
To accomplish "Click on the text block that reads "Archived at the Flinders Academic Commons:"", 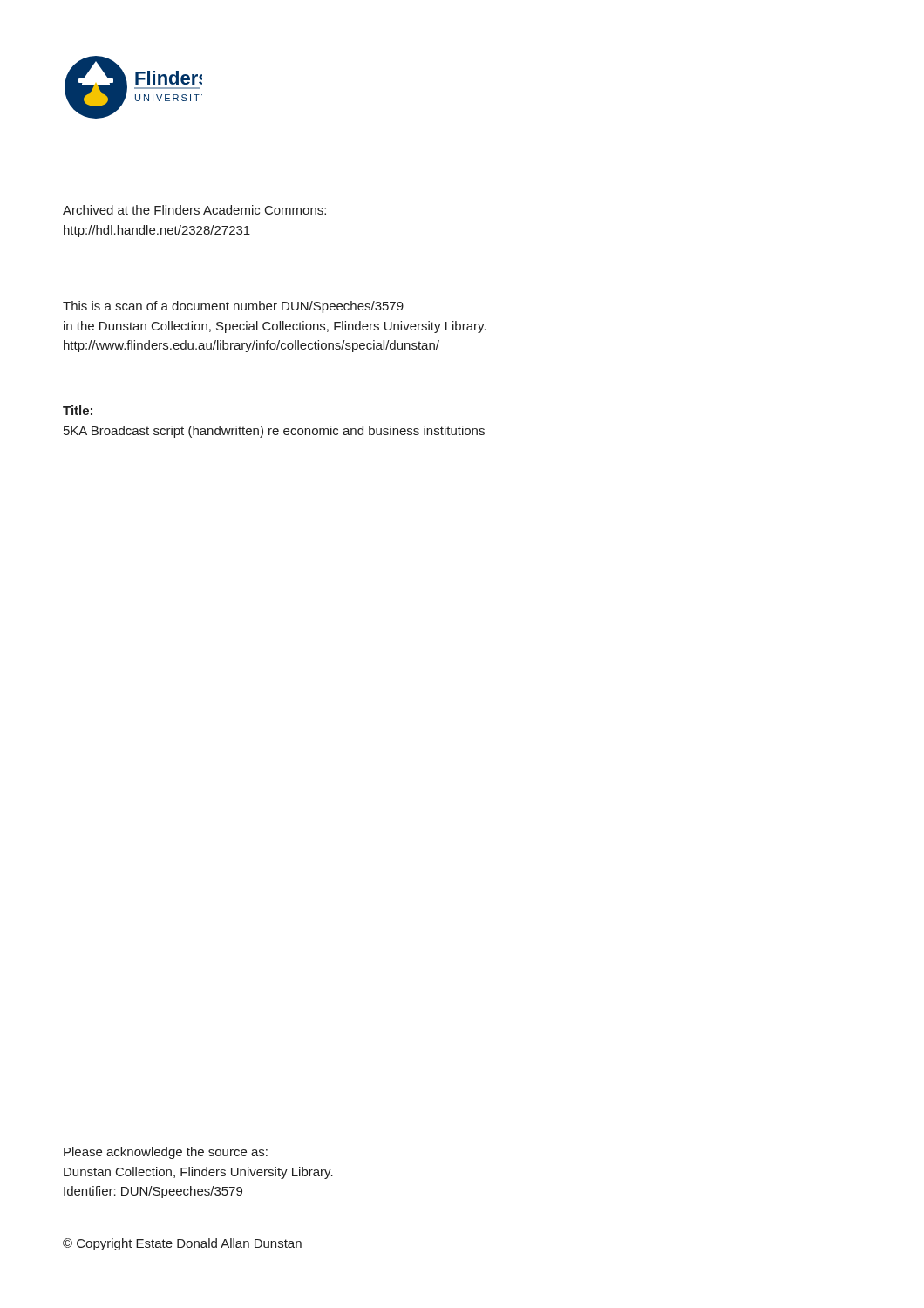I will pyautogui.click(x=195, y=220).
